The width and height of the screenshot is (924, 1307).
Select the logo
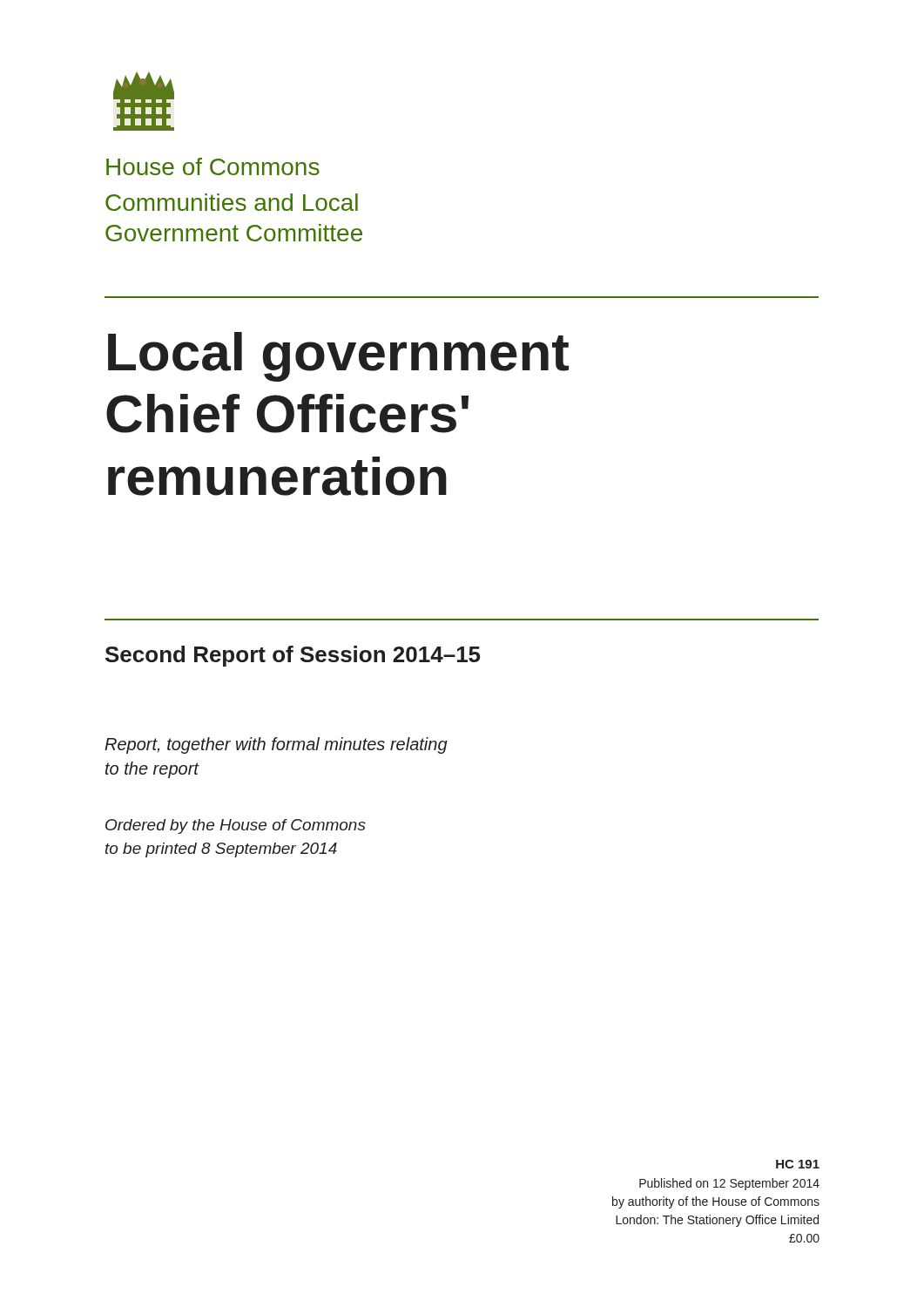[x=144, y=98]
